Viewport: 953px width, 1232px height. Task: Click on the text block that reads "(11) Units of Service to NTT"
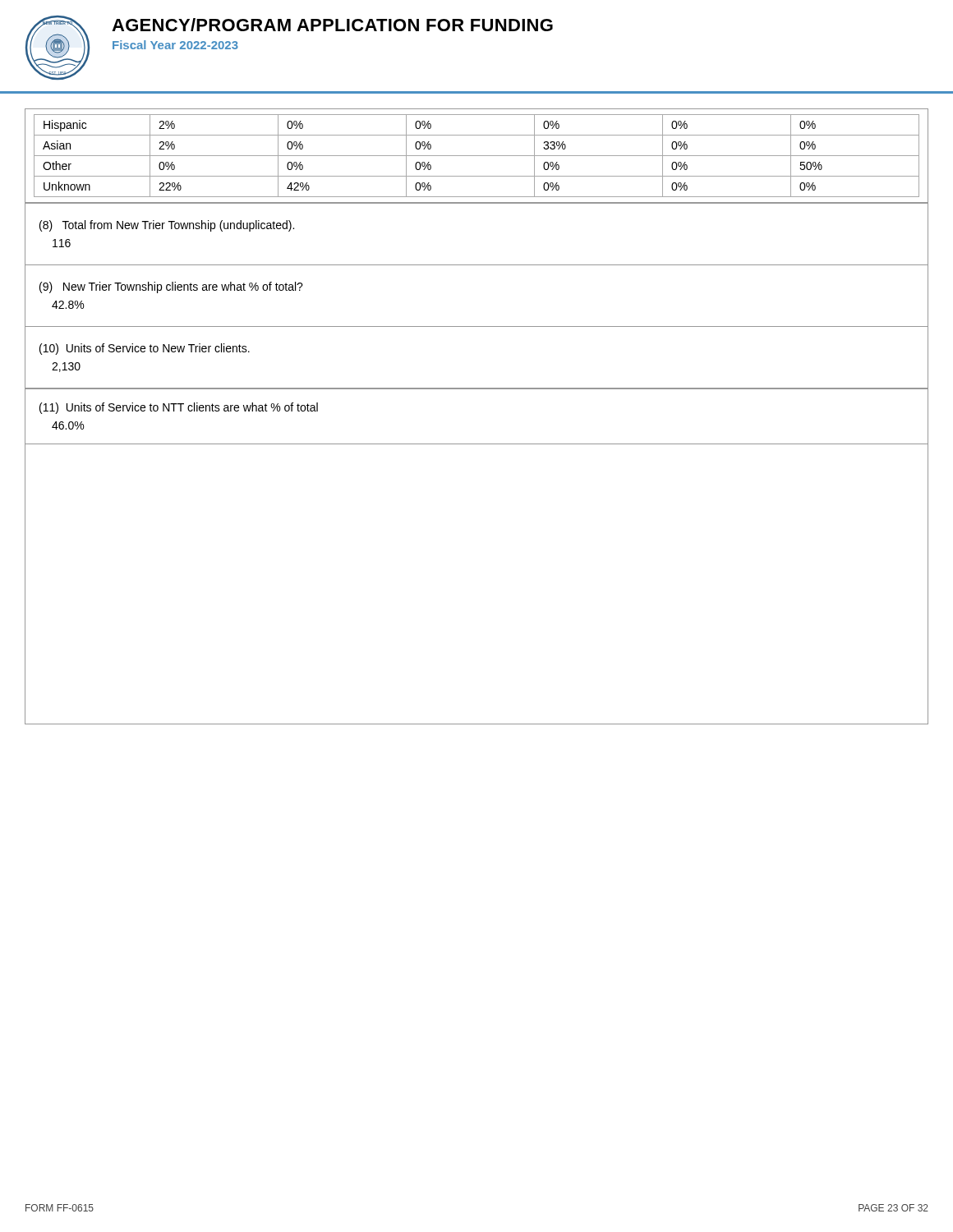click(179, 408)
